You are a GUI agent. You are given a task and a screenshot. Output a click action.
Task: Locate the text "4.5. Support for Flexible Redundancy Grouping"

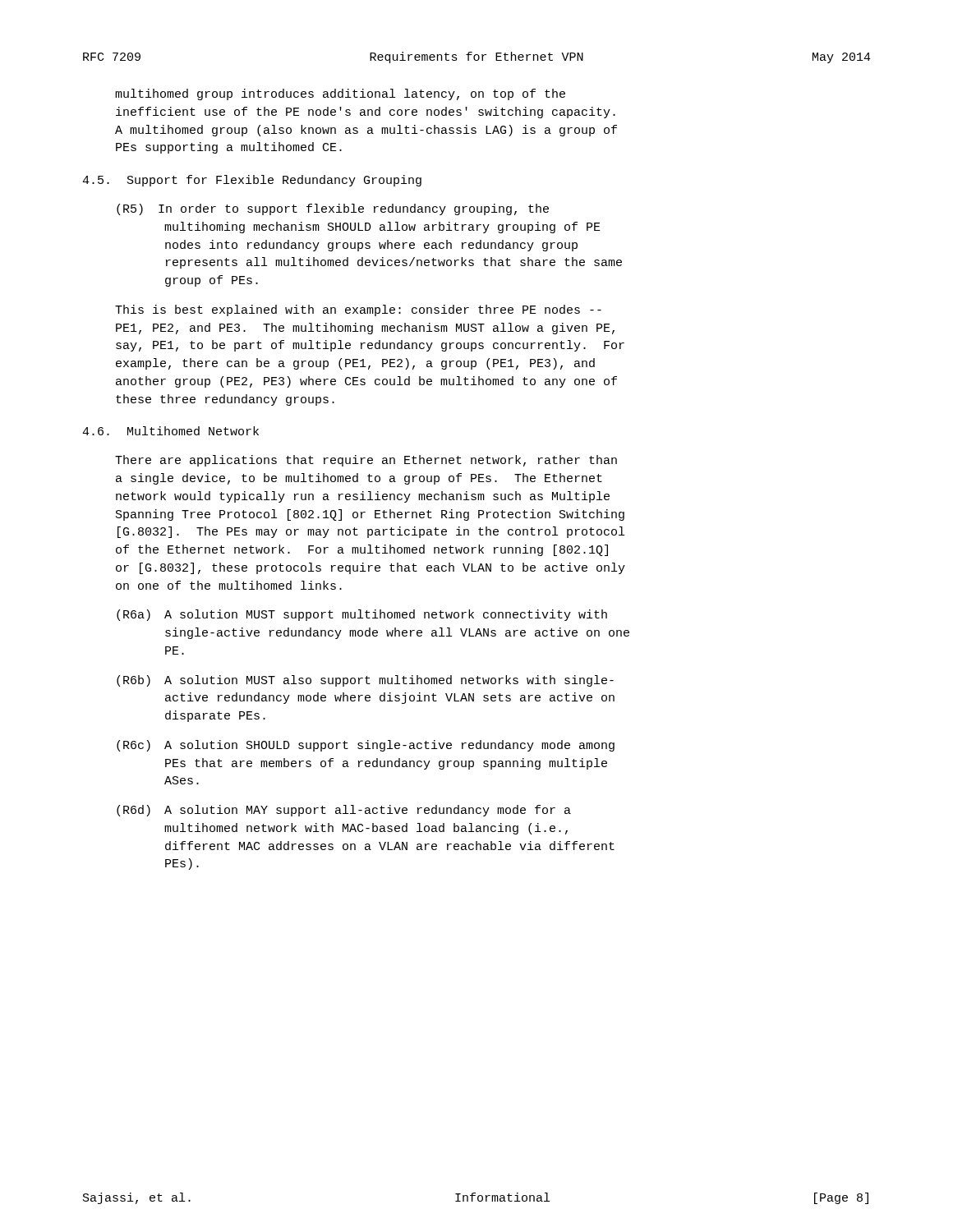pos(252,181)
